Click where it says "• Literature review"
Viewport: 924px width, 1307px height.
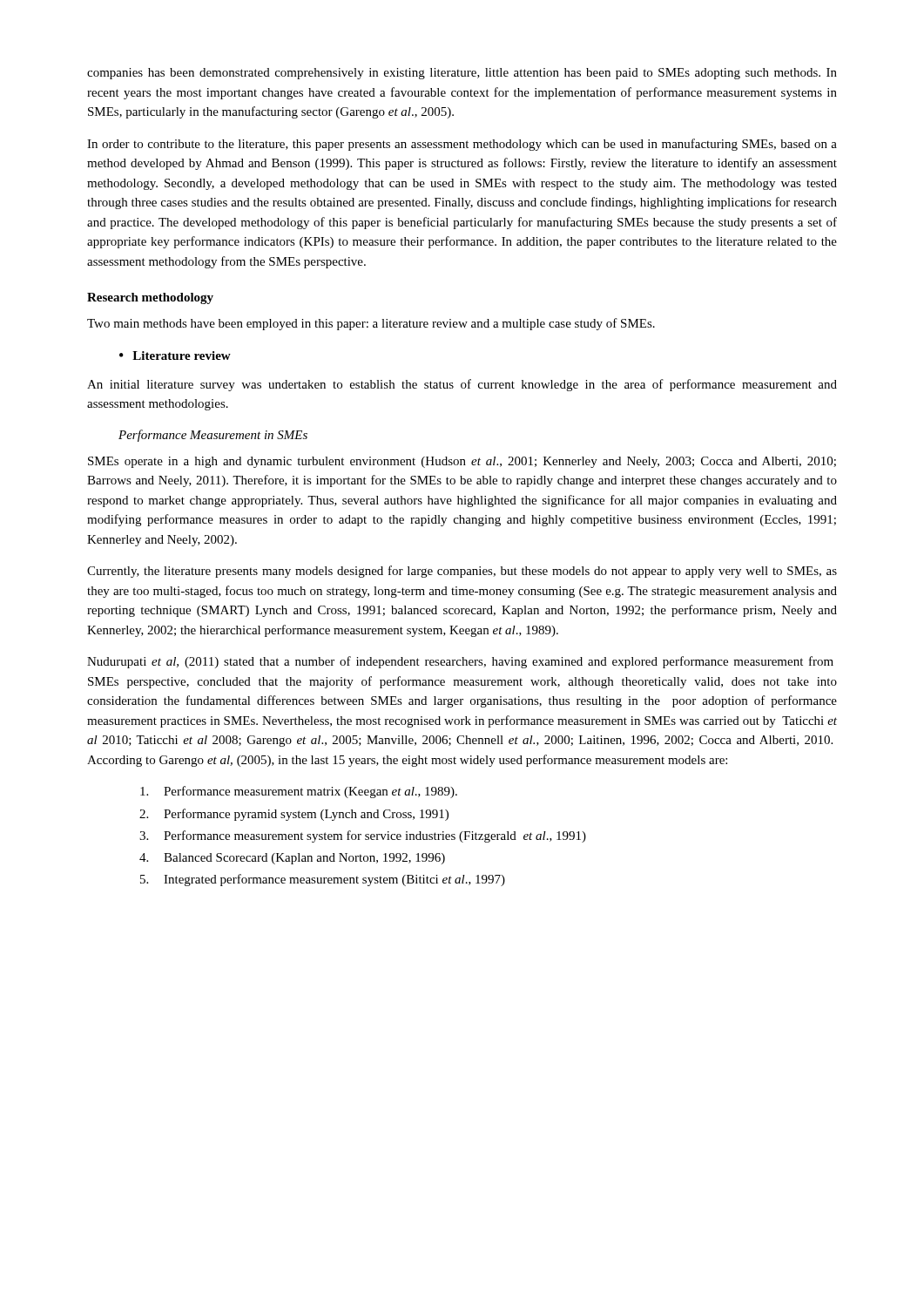tap(174, 356)
